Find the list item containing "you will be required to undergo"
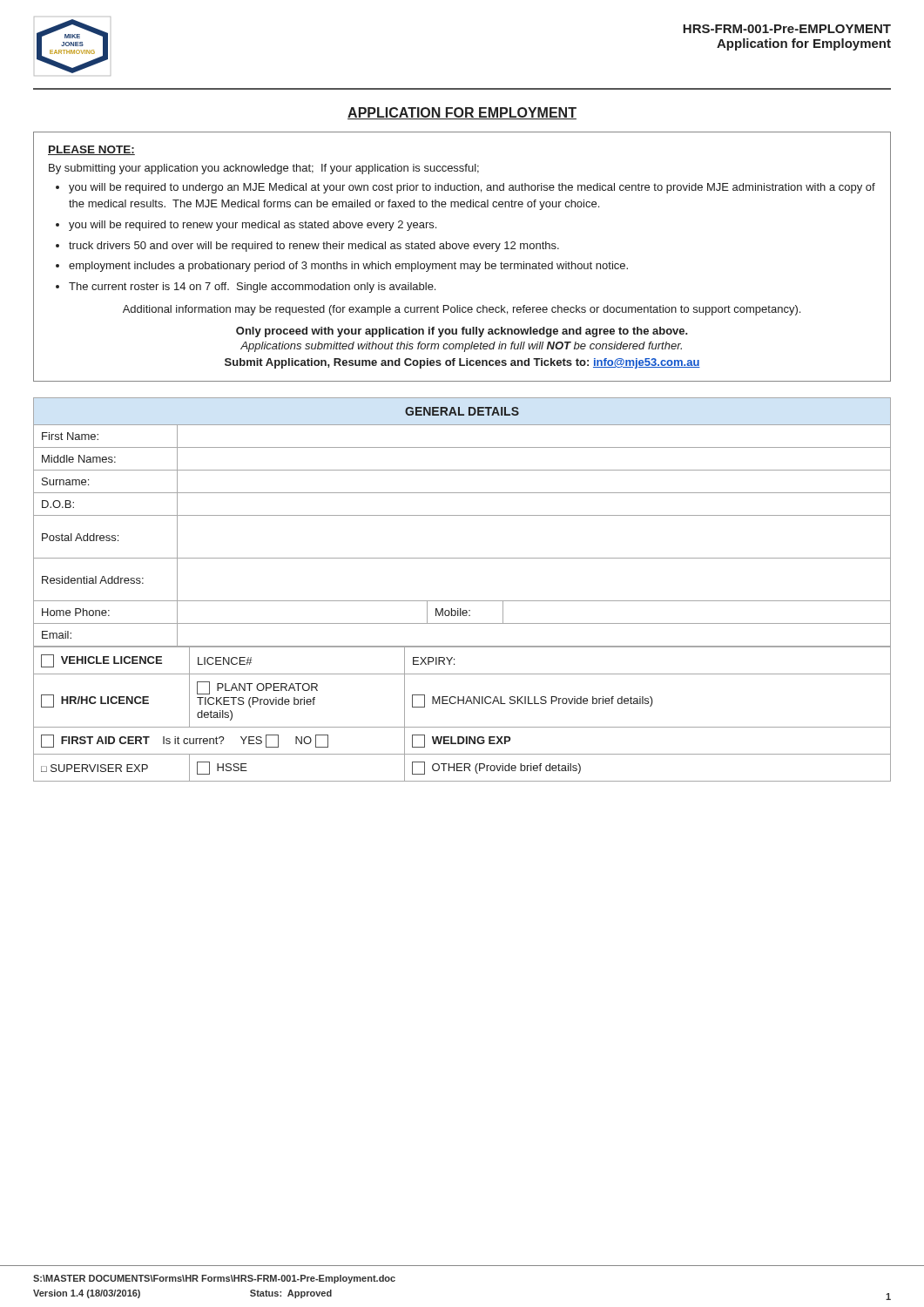Screen dimensions: 1307x924 472,195
